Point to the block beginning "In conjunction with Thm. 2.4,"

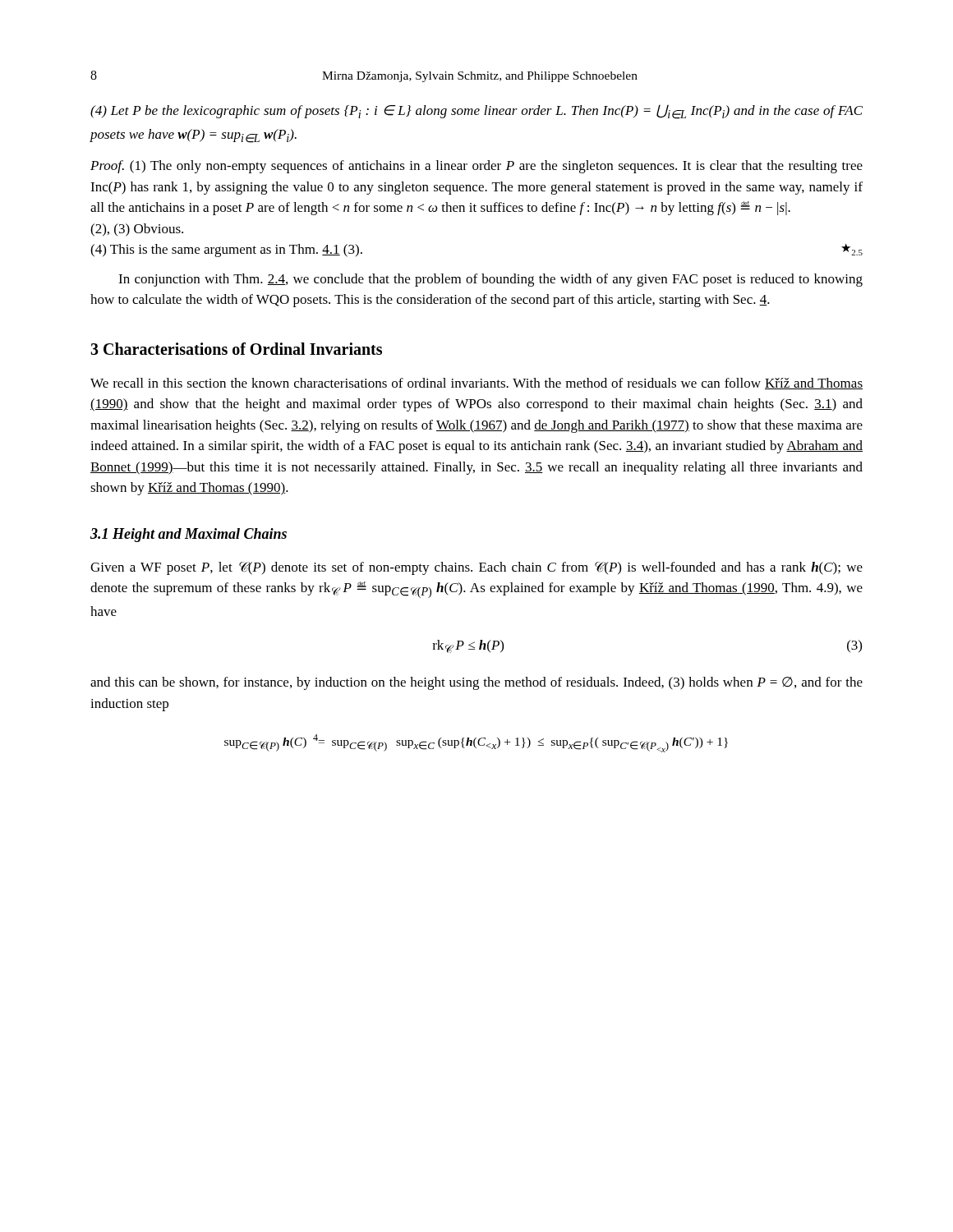[476, 289]
